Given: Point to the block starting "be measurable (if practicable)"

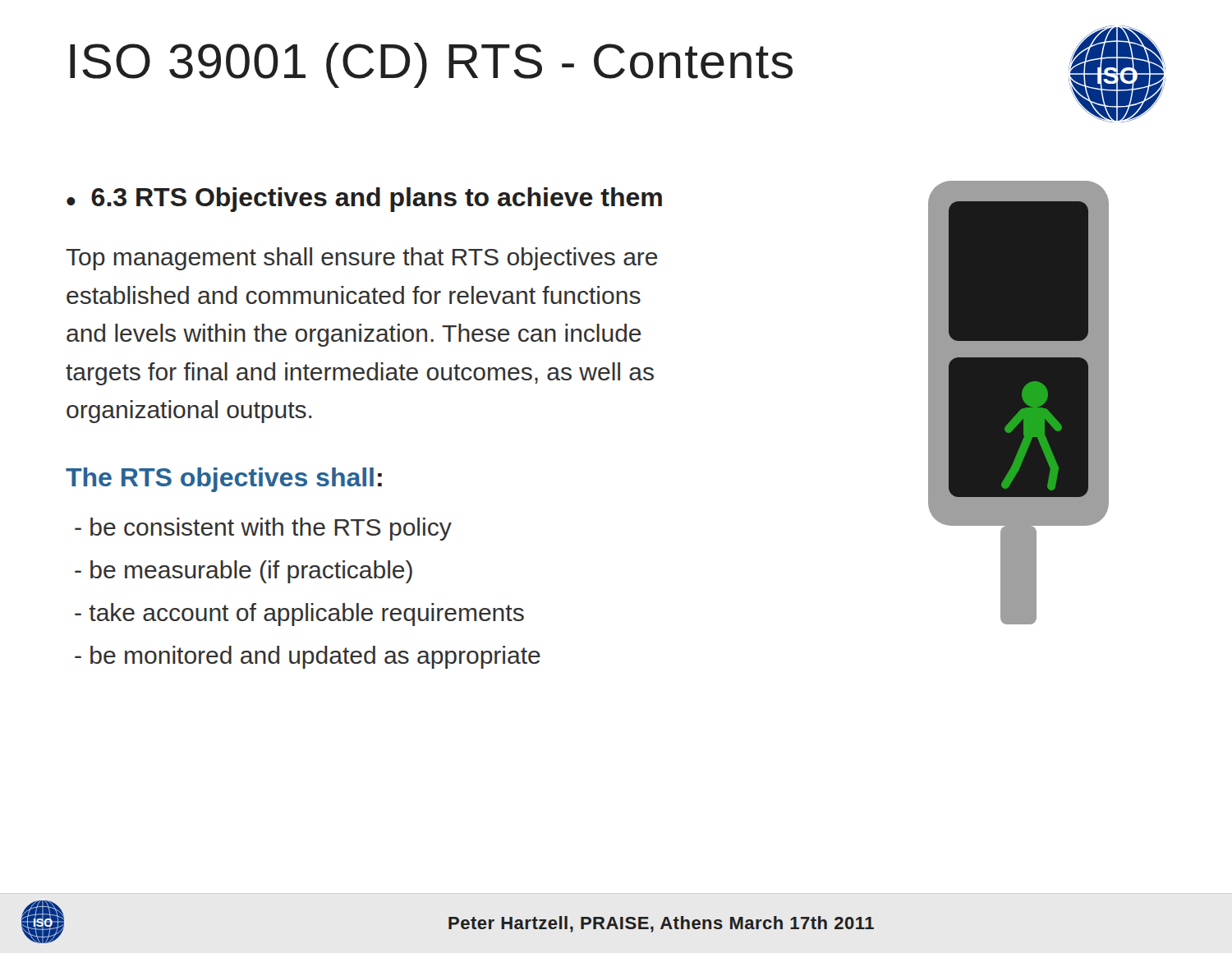Looking at the screenshot, I should [x=244, y=569].
